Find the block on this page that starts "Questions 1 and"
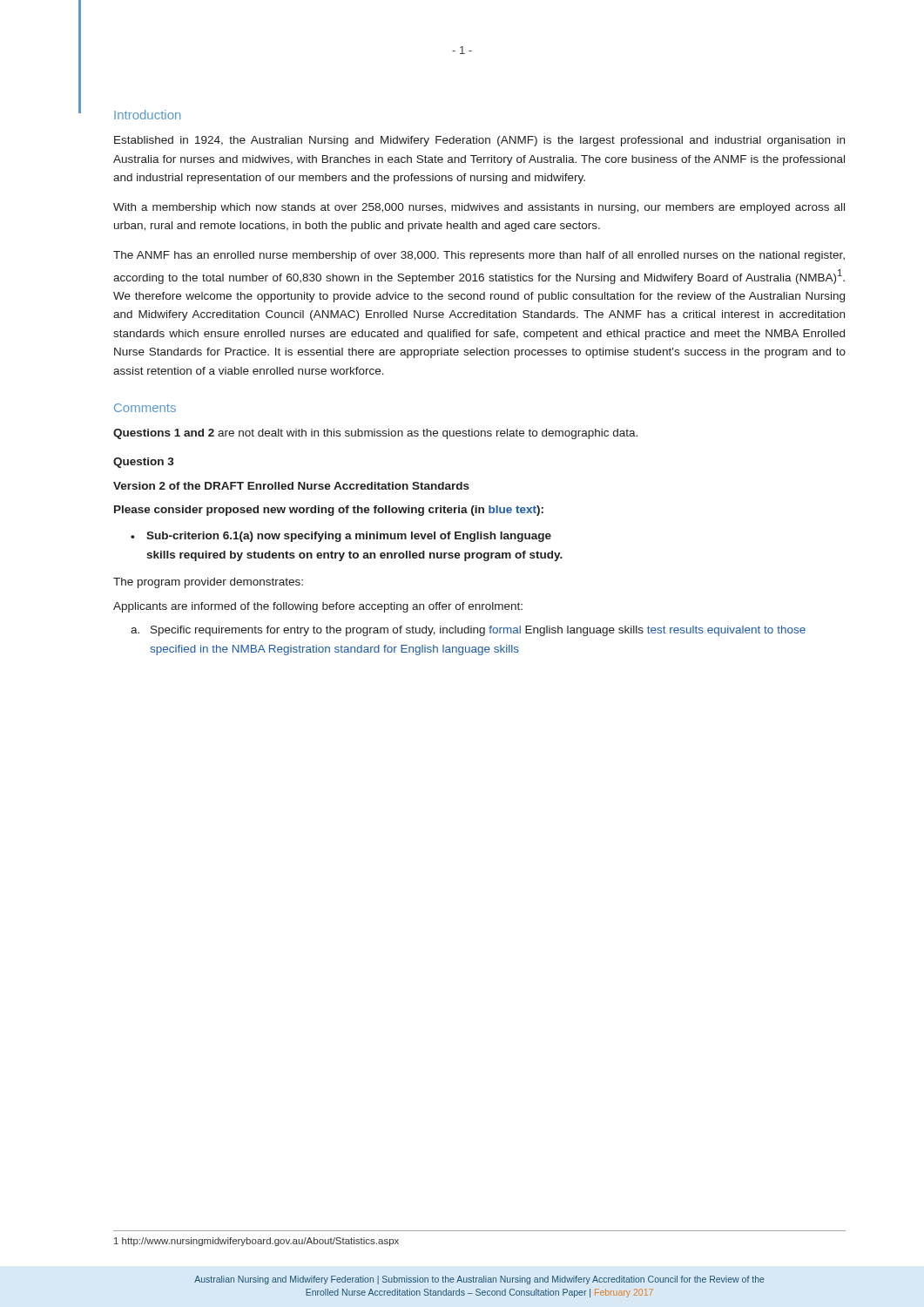924x1307 pixels. point(376,432)
